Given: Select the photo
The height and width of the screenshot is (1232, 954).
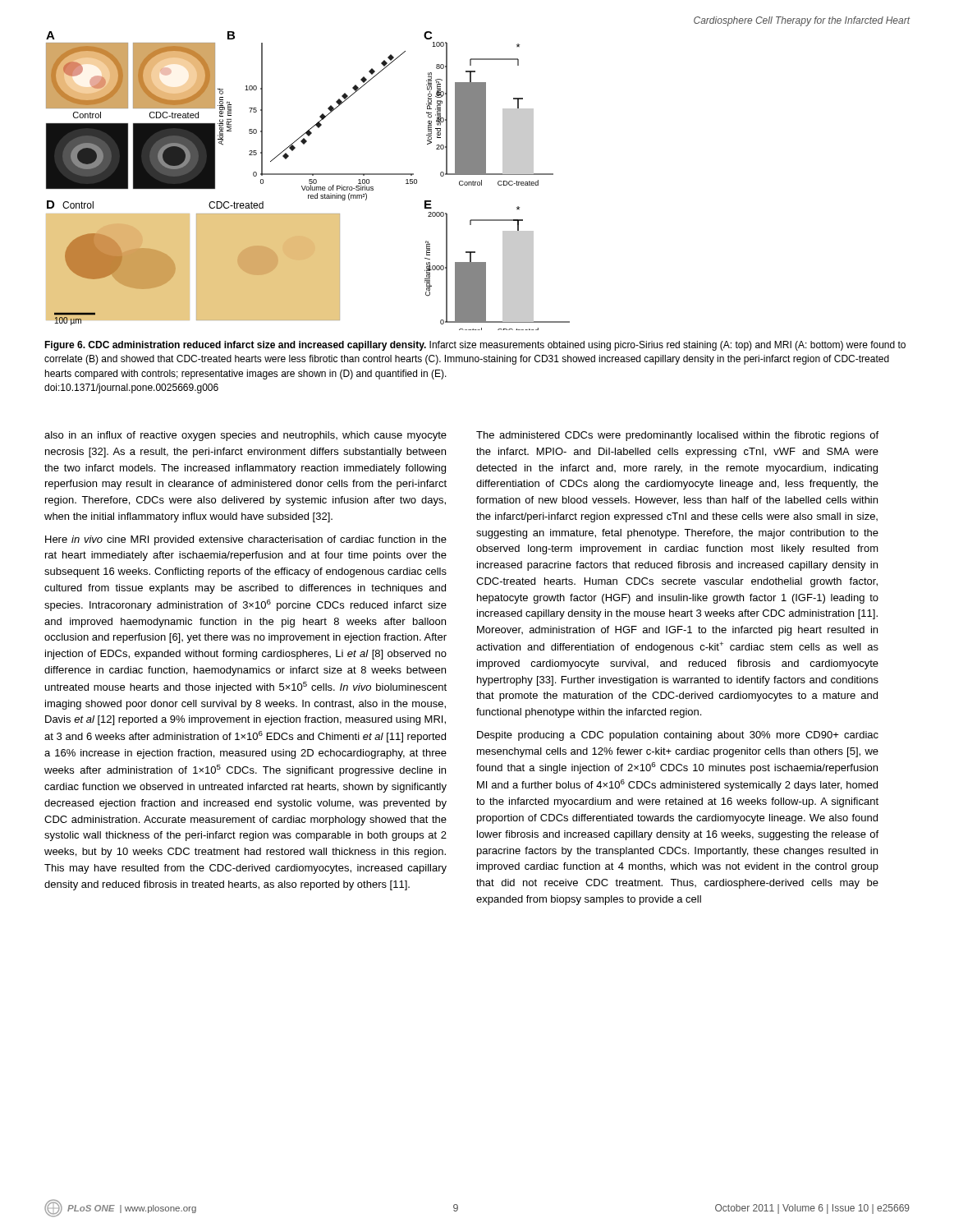Looking at the screenshot, I should 477,179.
